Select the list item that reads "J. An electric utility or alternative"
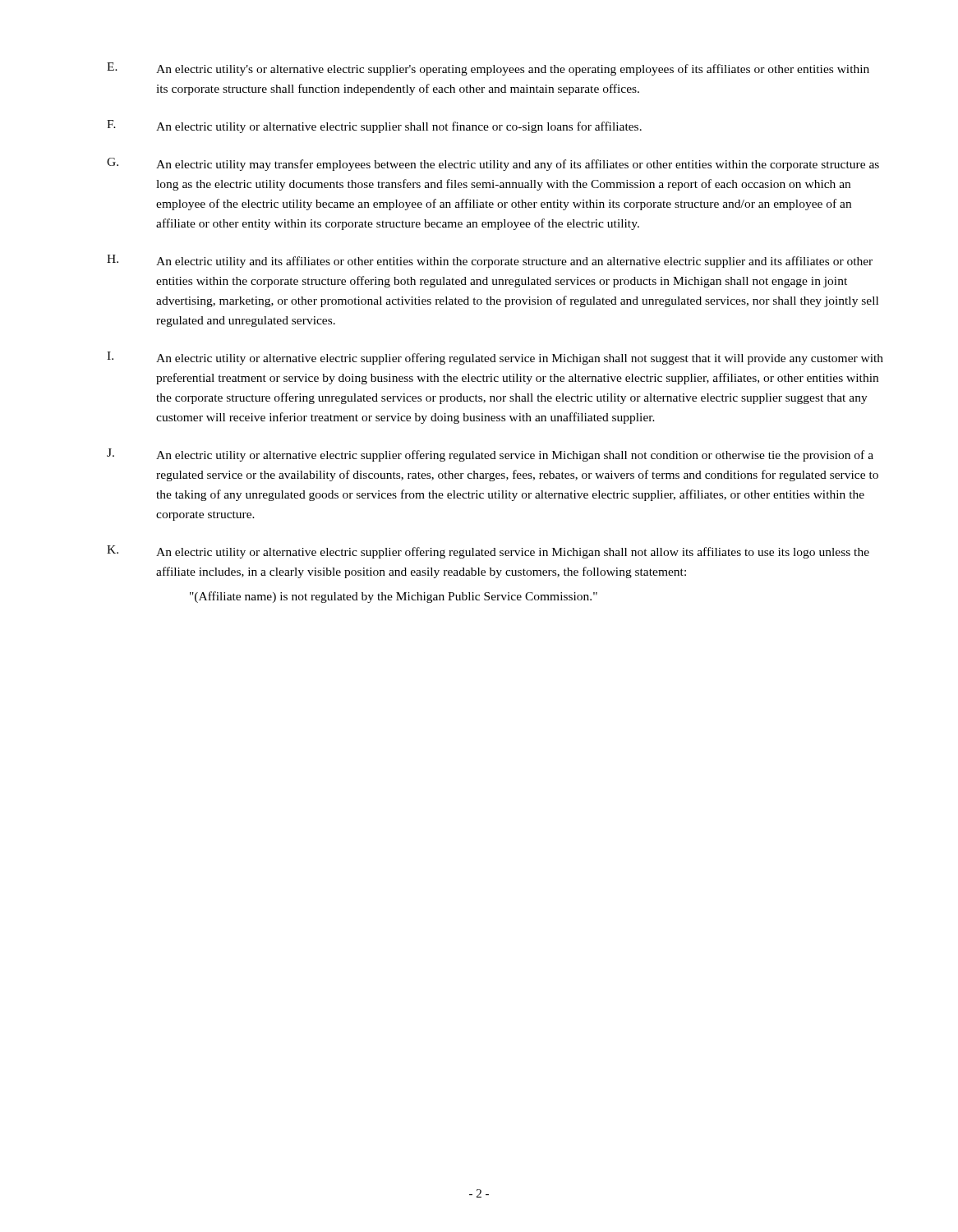The image size is (958, 1232). point(495,485)
